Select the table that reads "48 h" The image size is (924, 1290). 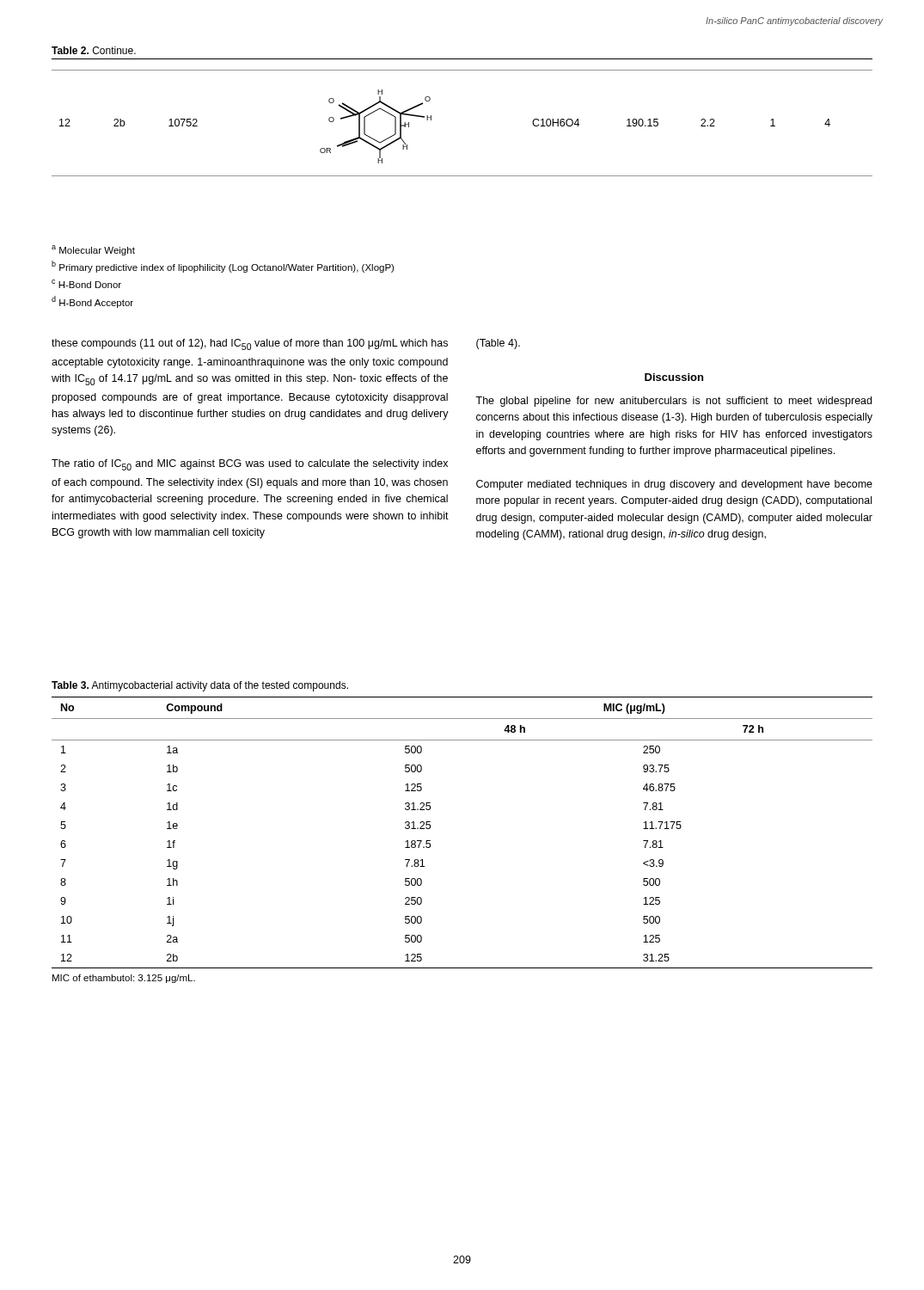pyautogui.click(x=462, y=840)
